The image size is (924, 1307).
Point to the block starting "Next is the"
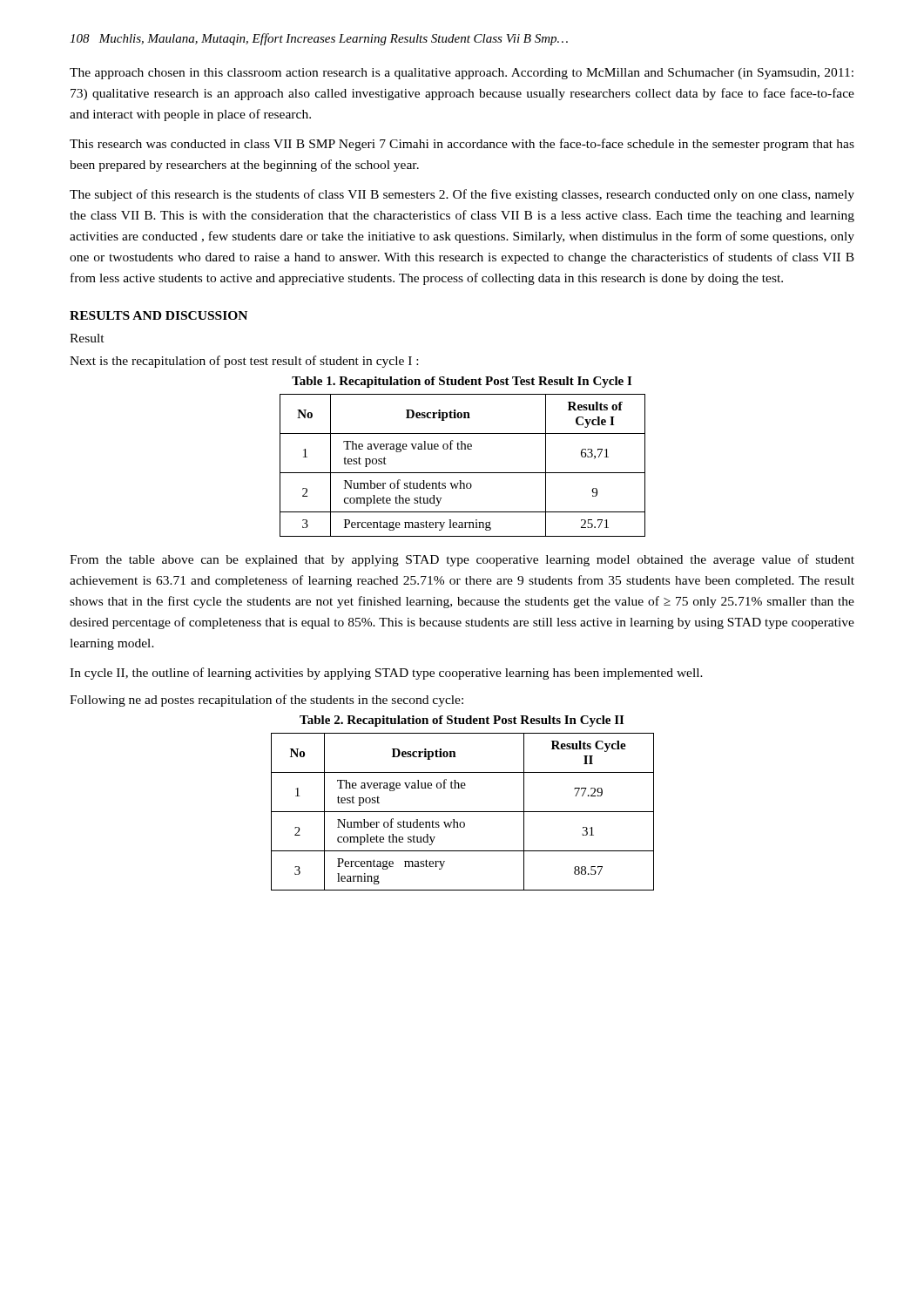click(245, 360)
